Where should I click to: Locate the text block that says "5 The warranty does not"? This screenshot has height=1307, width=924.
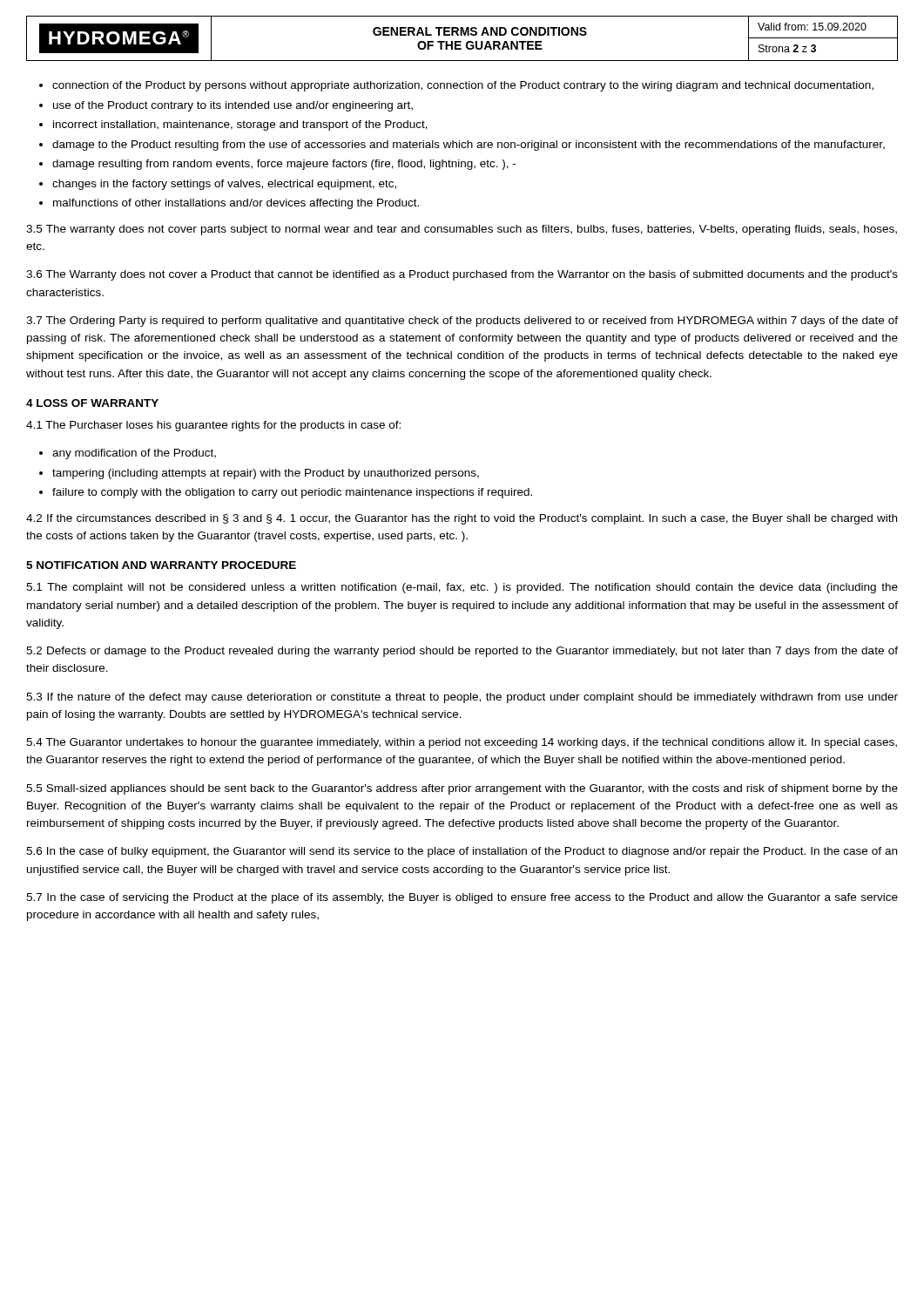(x=462, y=238)
